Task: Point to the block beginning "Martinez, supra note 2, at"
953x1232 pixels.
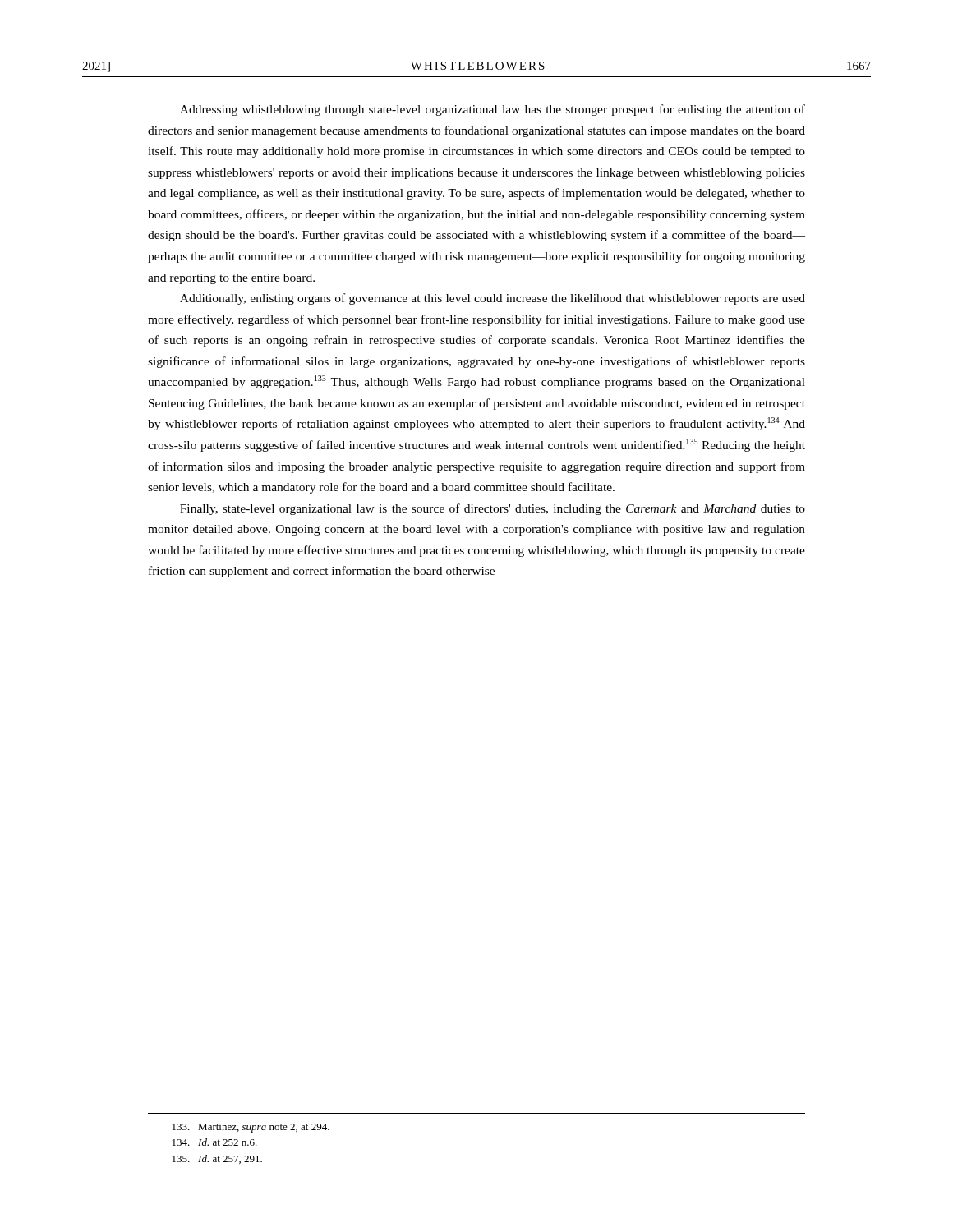Action: pyautogui.click(x=251, y=1126)
